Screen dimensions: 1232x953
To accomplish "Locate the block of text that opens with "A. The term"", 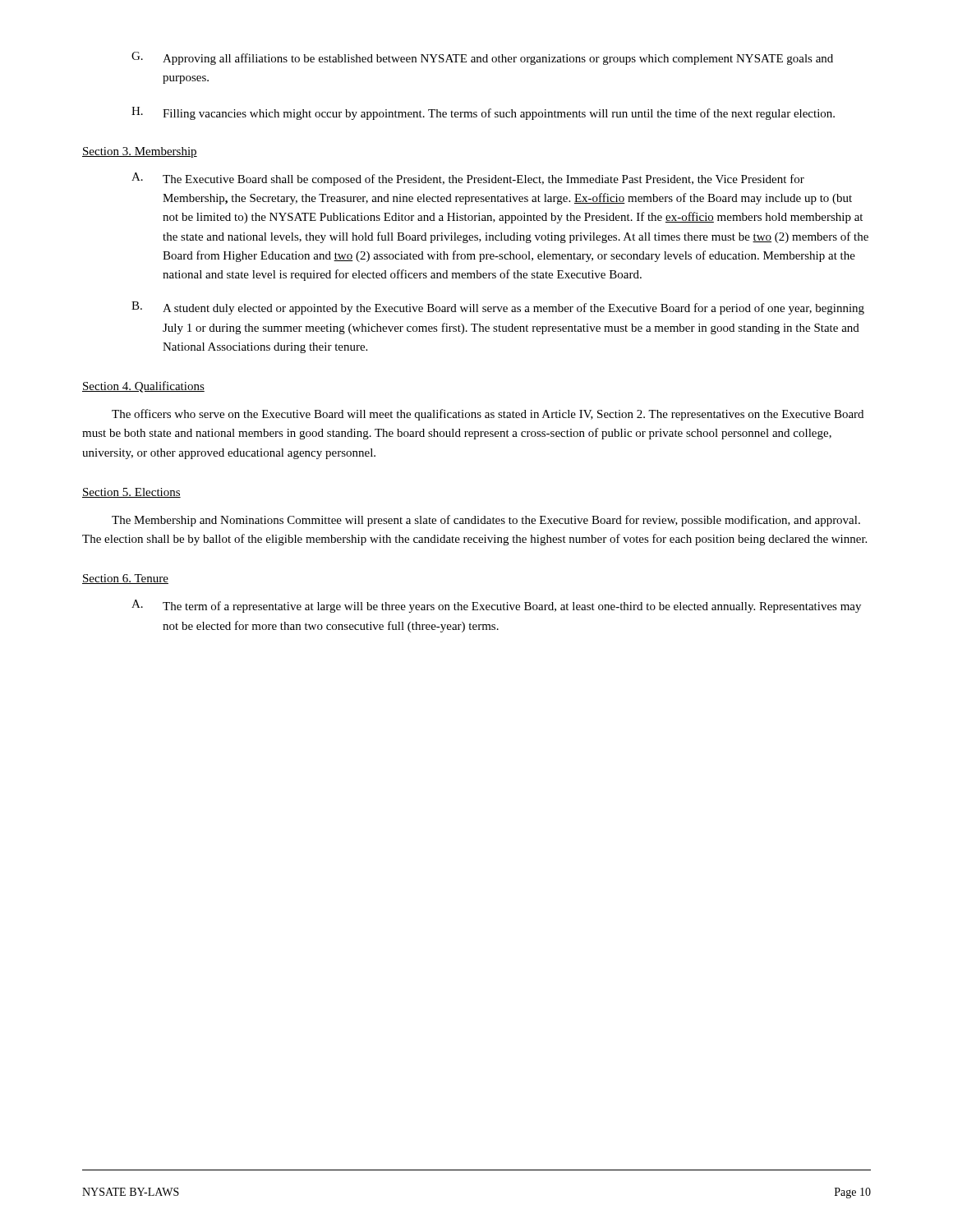I will (501, 616).
